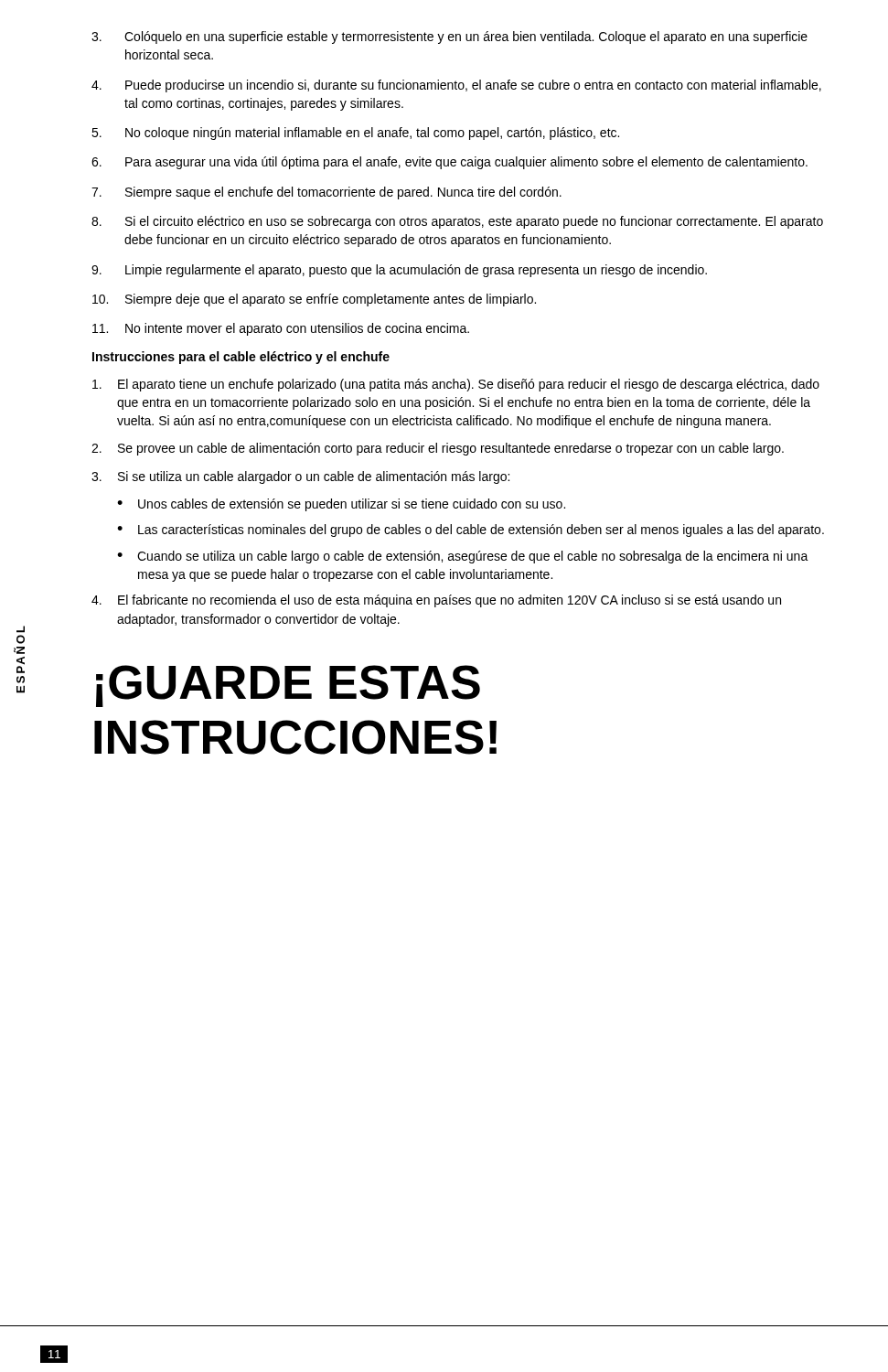The height and width of the screenshot is (1372, 888).
Task: Locate the list item with the text "4. Puede producirse un incendio si,"
Action: 462,94
